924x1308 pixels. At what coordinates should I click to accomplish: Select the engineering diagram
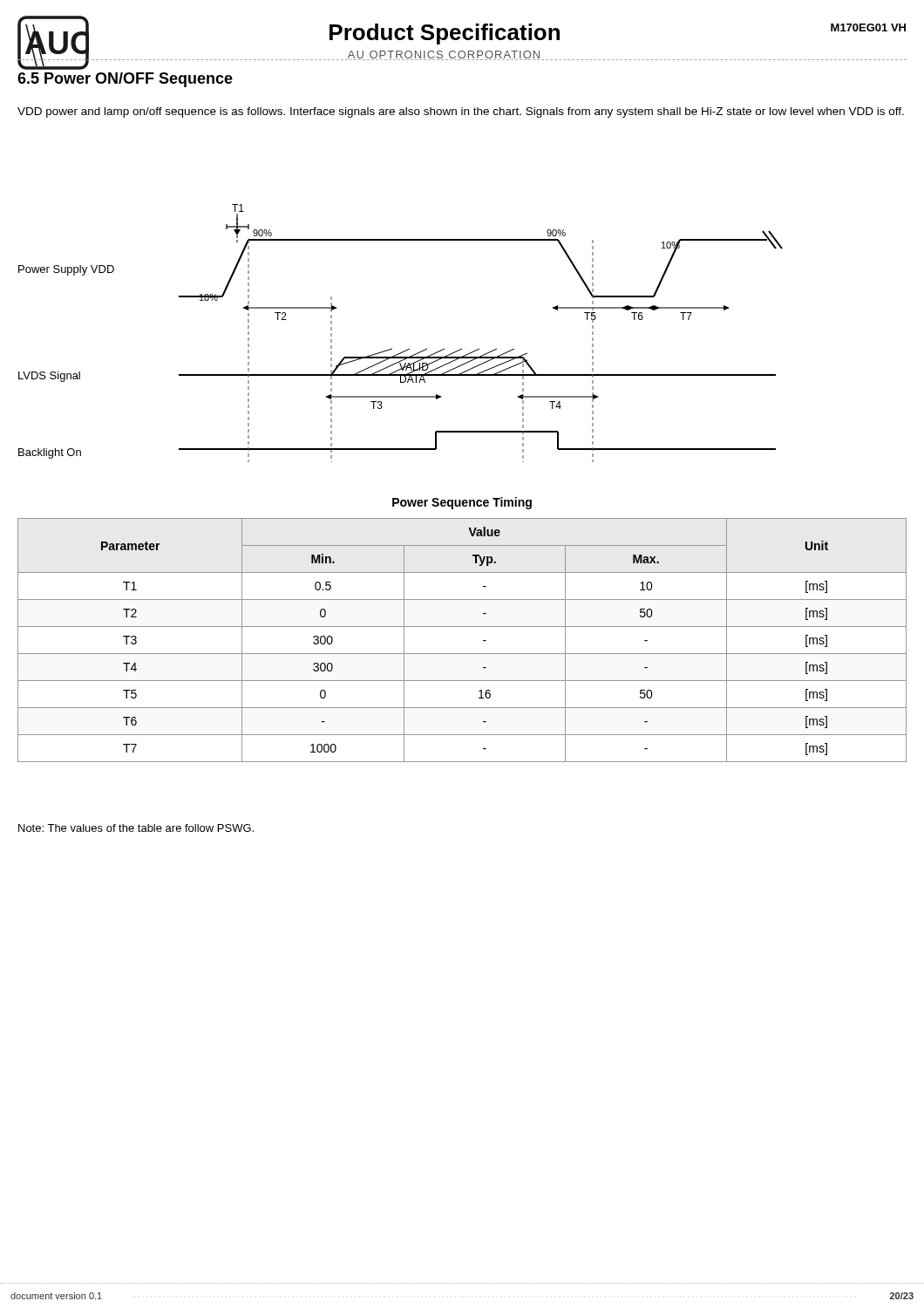click(x=462, y=323)
